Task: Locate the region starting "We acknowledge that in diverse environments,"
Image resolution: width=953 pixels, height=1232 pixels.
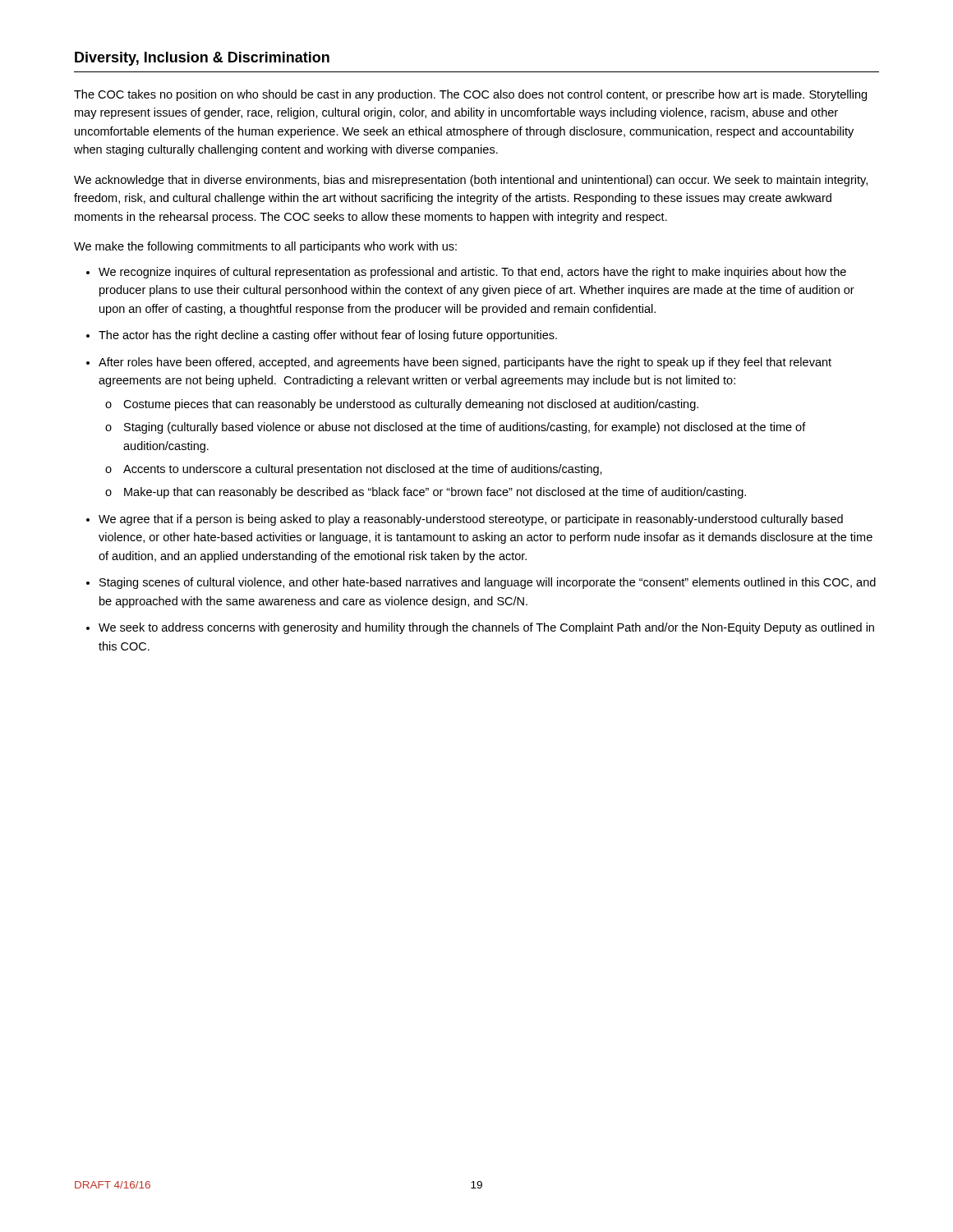Action: click(471, 198)
